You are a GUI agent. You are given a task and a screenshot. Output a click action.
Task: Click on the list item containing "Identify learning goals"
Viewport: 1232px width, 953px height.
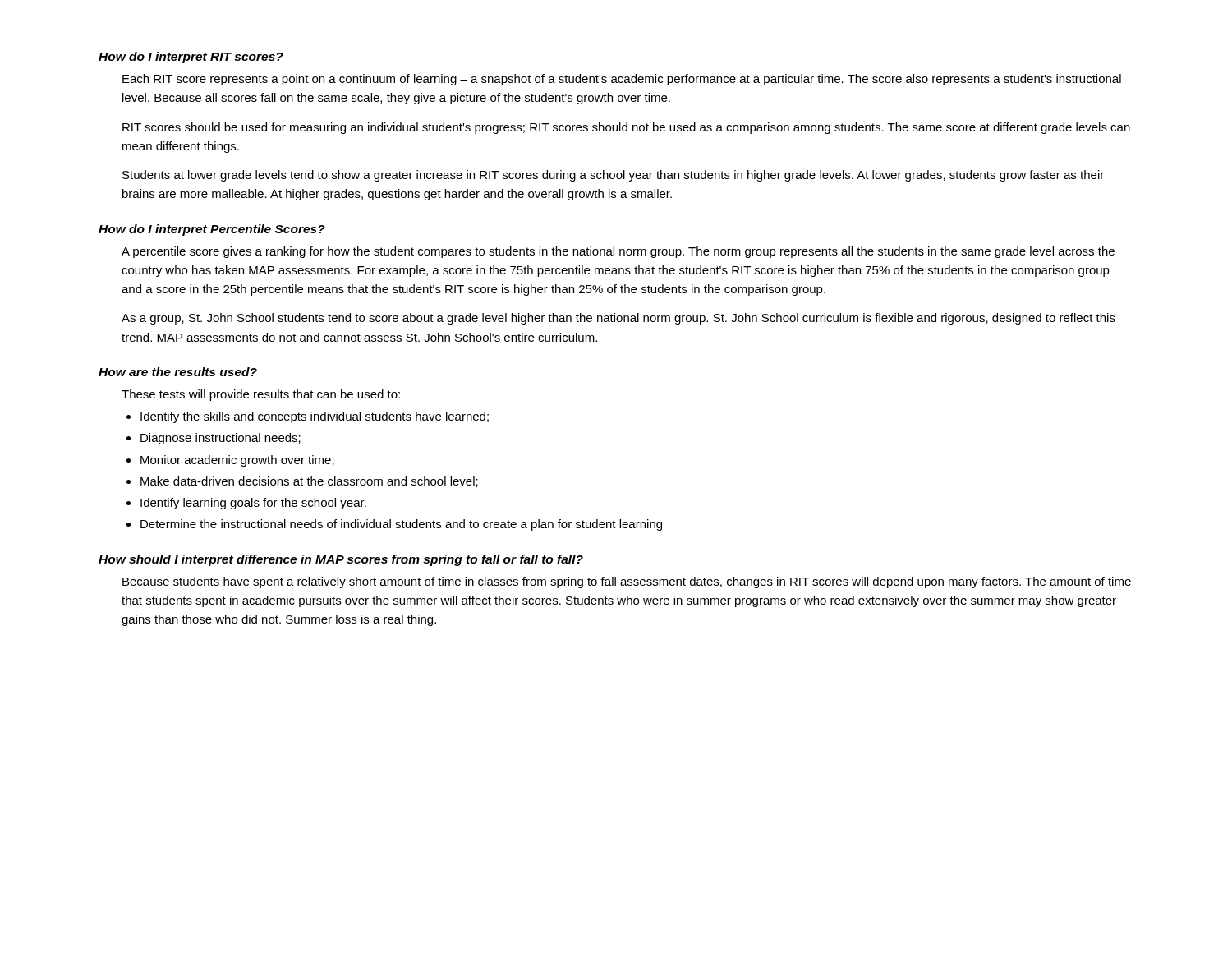253,502
